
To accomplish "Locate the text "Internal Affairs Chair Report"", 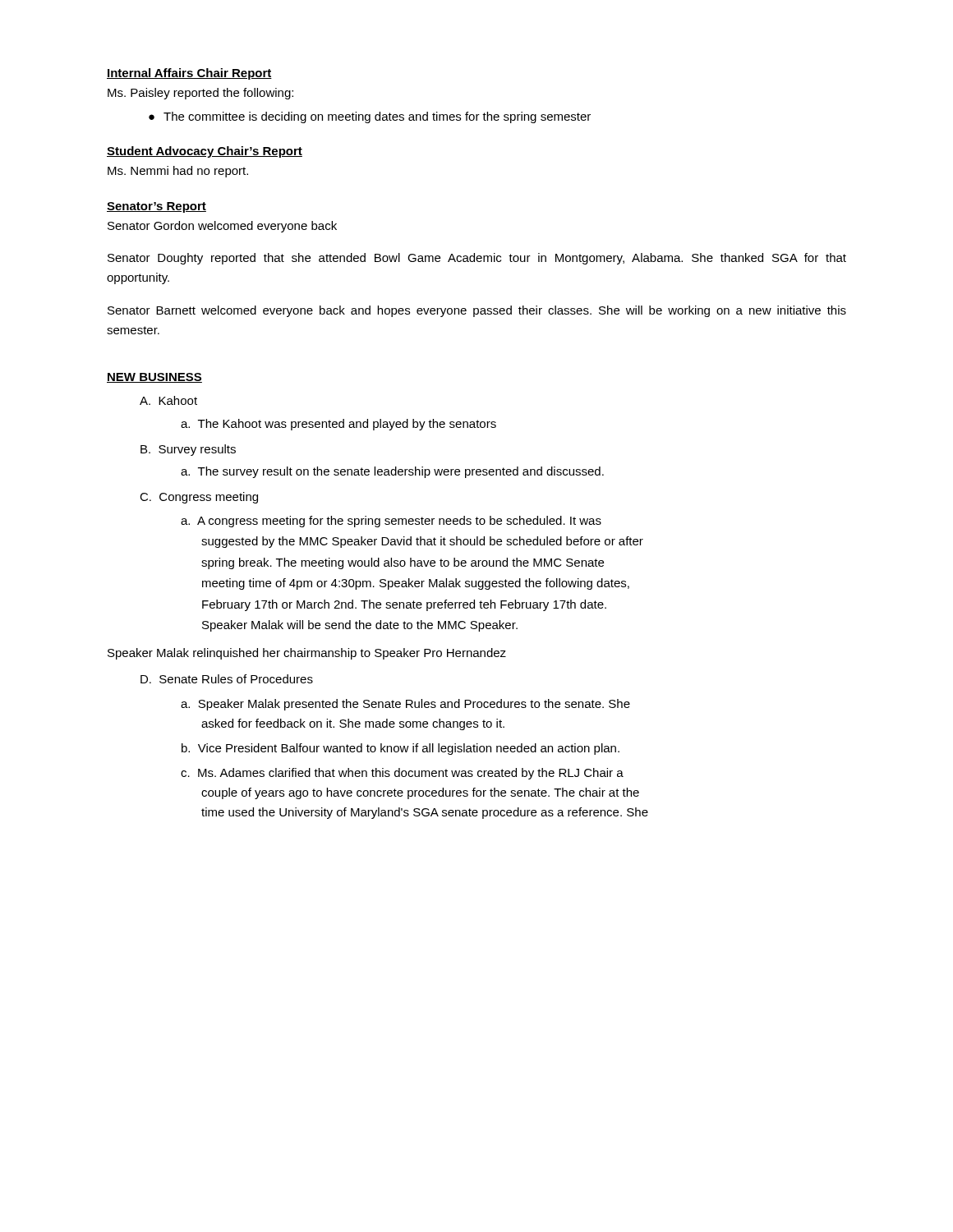I will (x=189, y=73).
